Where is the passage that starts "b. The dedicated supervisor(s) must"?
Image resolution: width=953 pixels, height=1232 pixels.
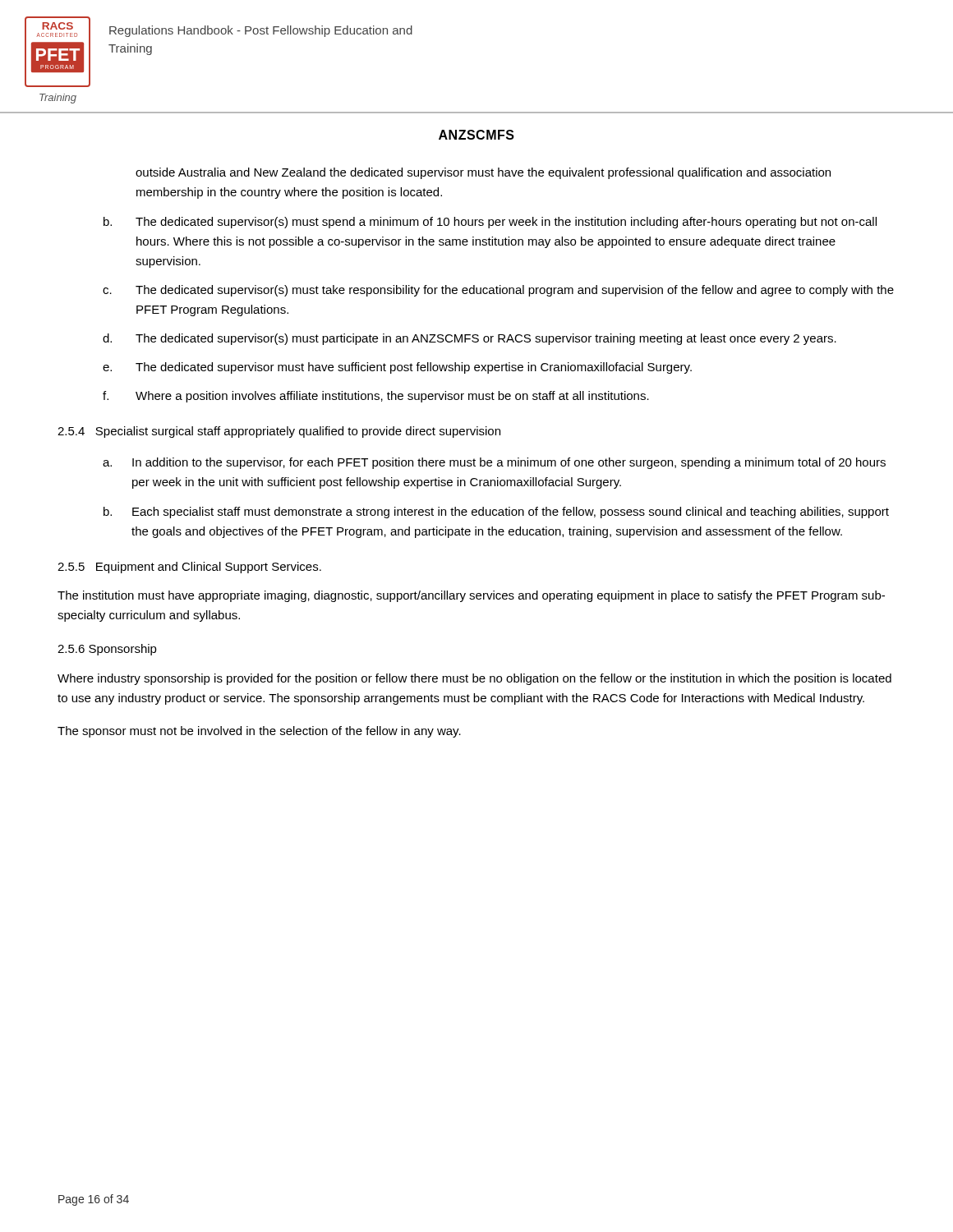[x=499, y=241]
